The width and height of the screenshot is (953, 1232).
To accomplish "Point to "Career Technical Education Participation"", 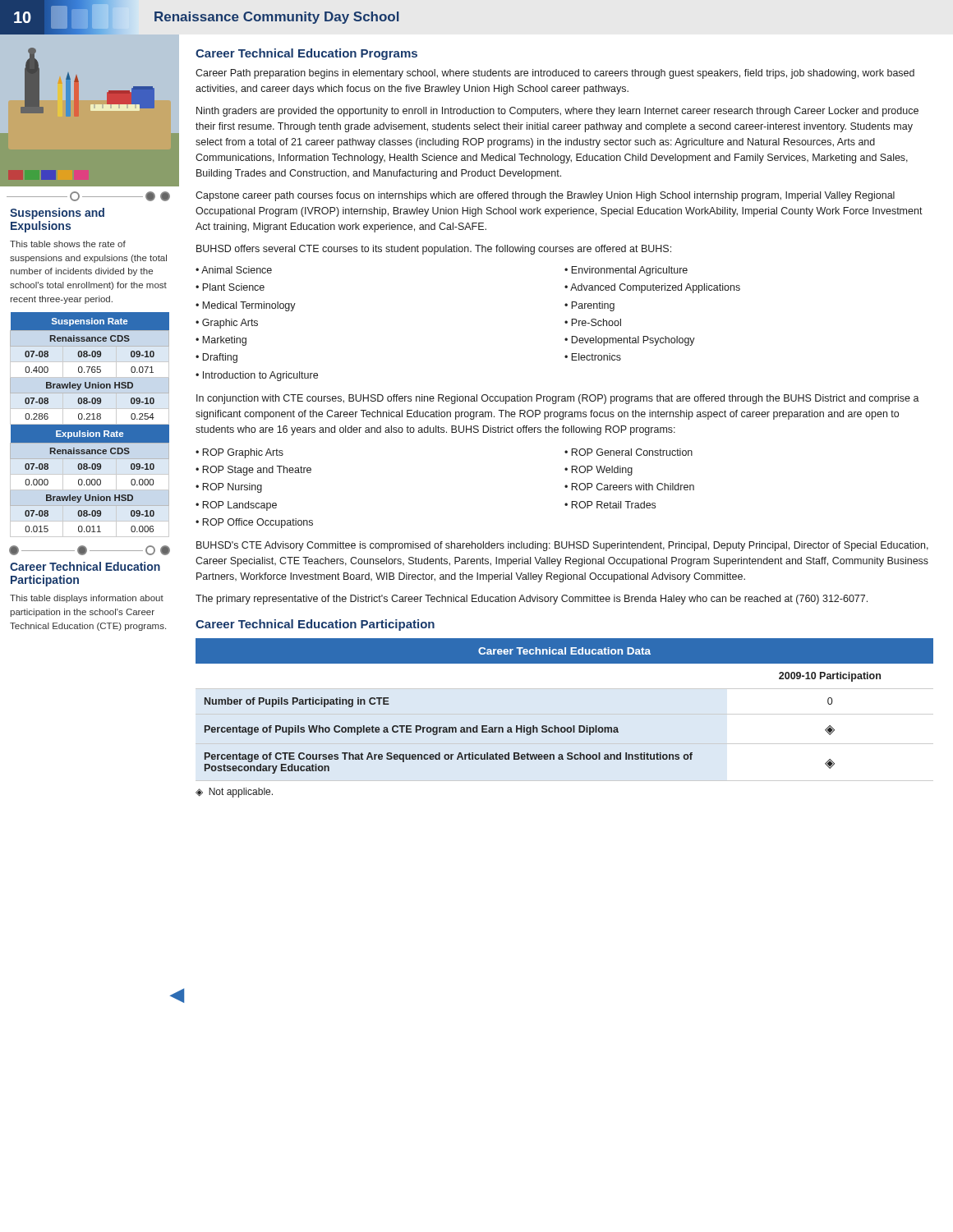I will point(315,624).
